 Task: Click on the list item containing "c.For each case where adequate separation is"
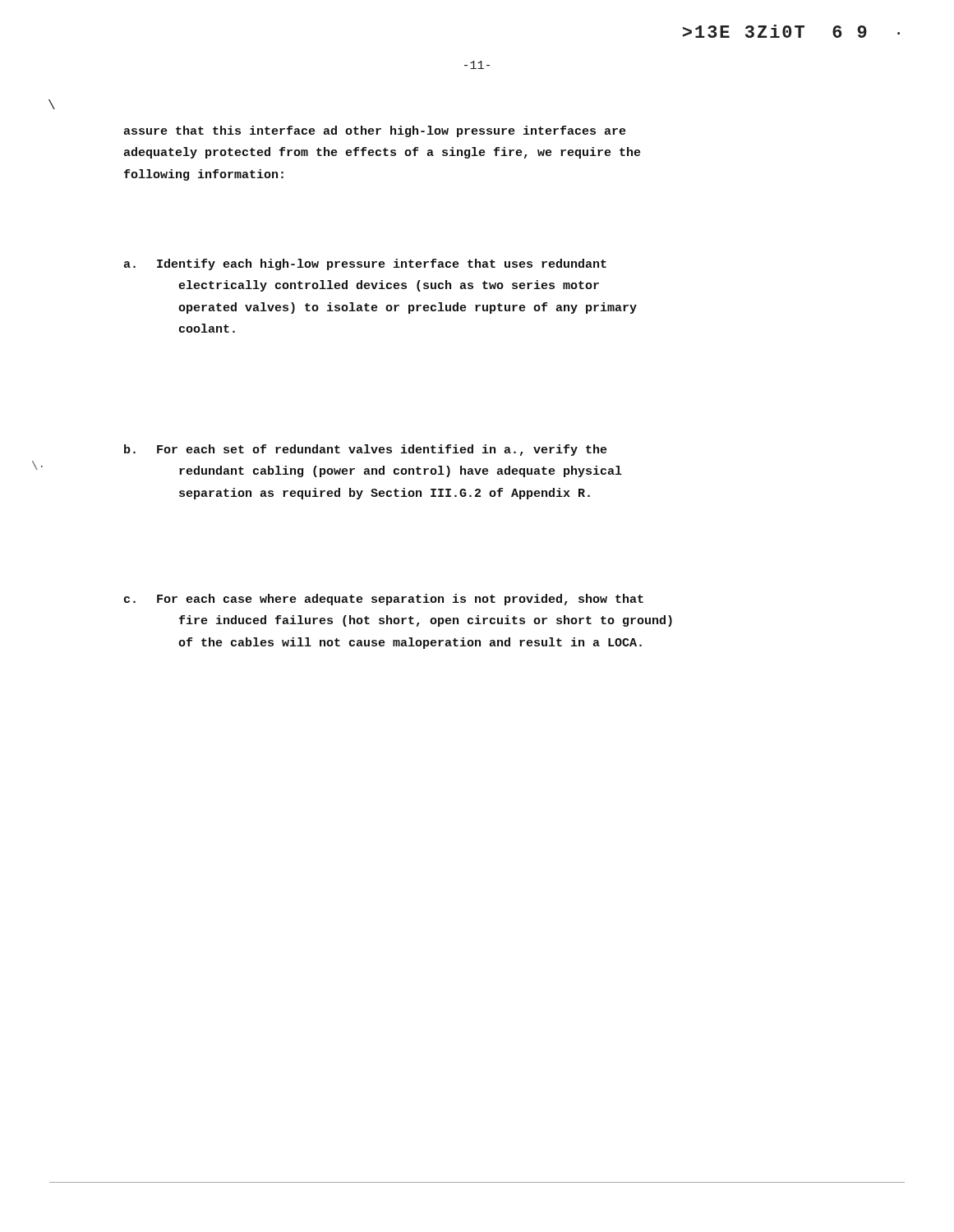pyautogui.click(x=500, y=622)
